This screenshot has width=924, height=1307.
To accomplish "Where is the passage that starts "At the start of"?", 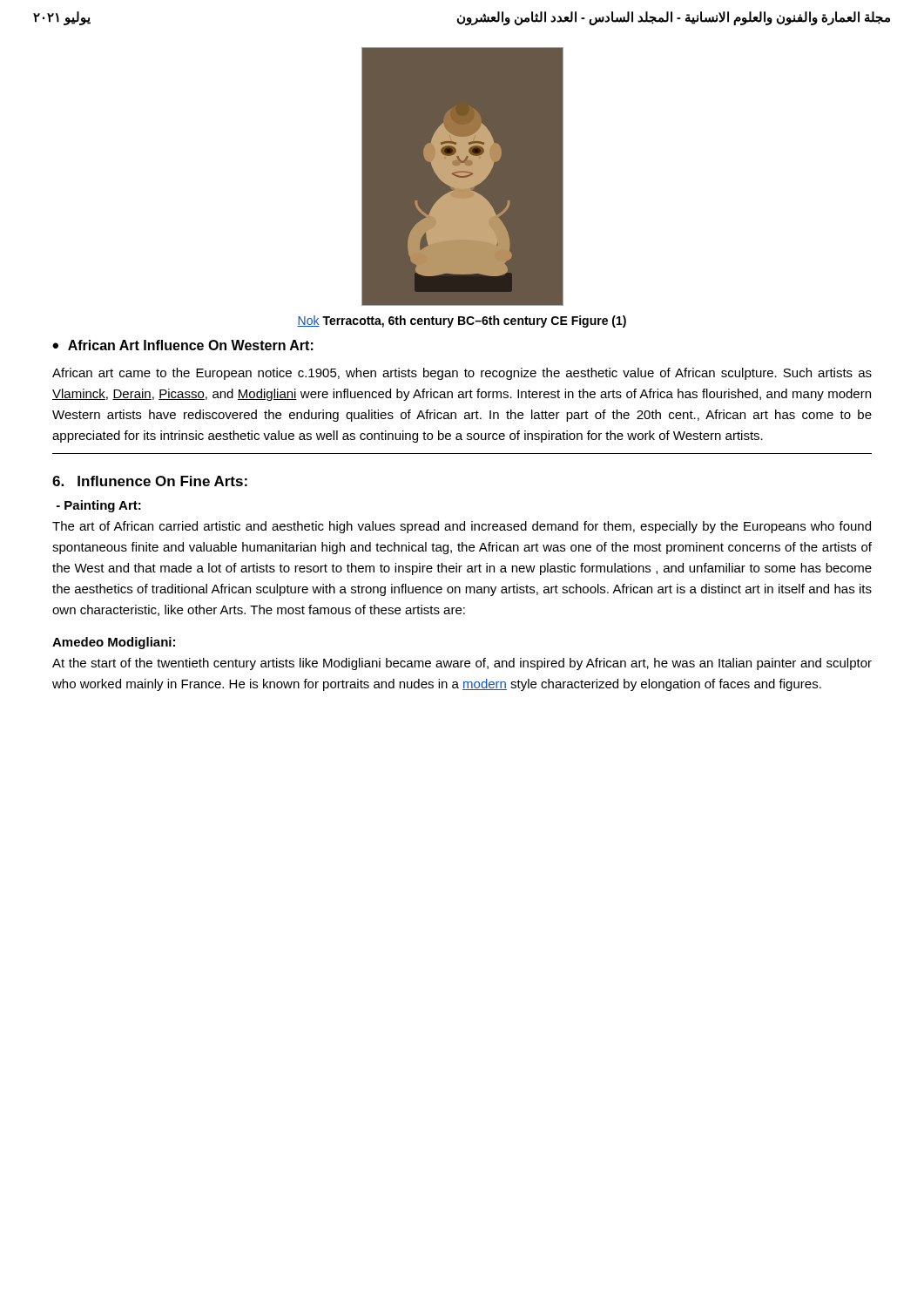I will pyautogui.click(x=462, y=673).
